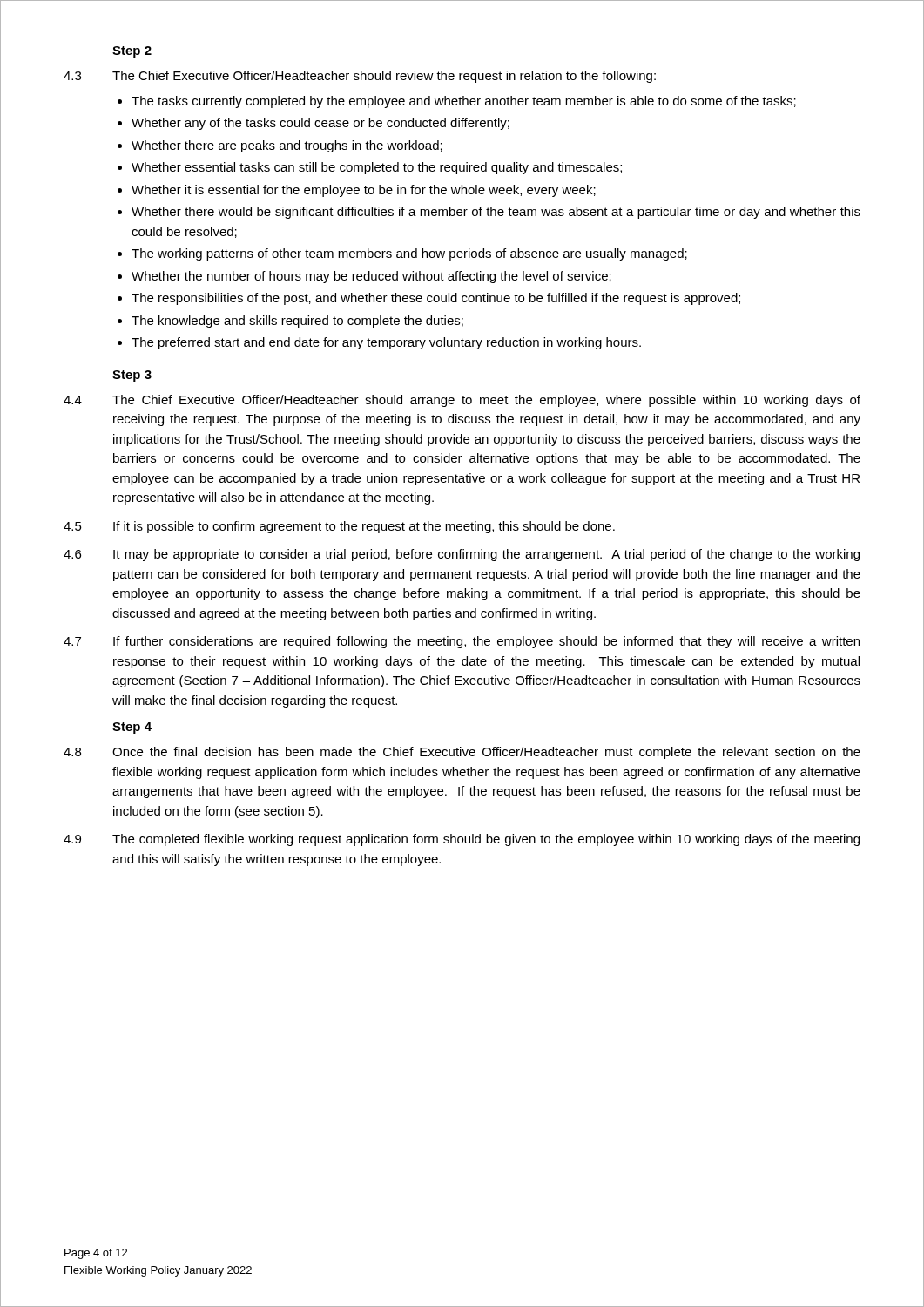Point to the text block starting "The tasks currently completed by the"

[x=464, y=100]
